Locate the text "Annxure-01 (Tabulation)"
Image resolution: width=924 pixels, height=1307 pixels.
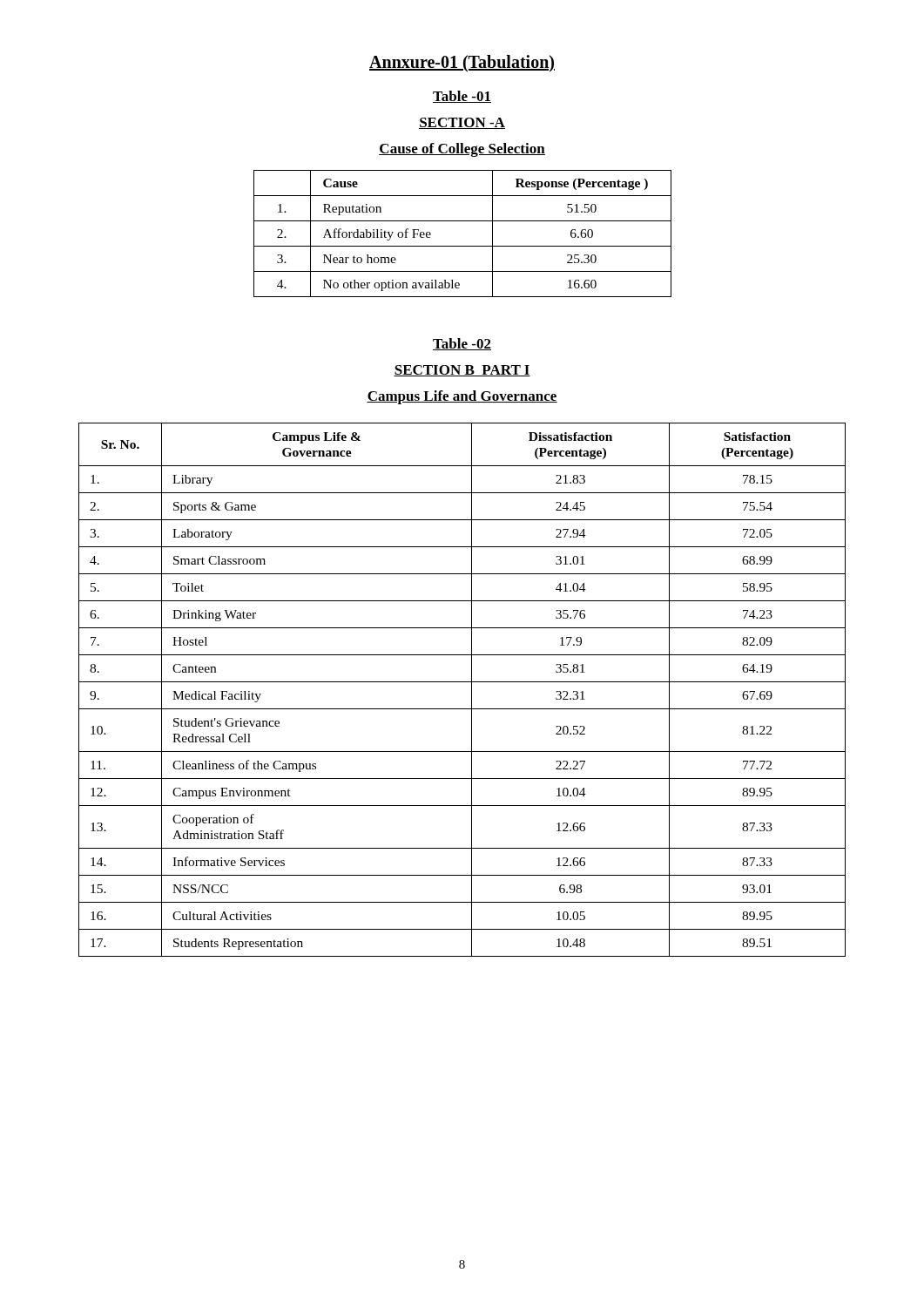click(462, 62)
